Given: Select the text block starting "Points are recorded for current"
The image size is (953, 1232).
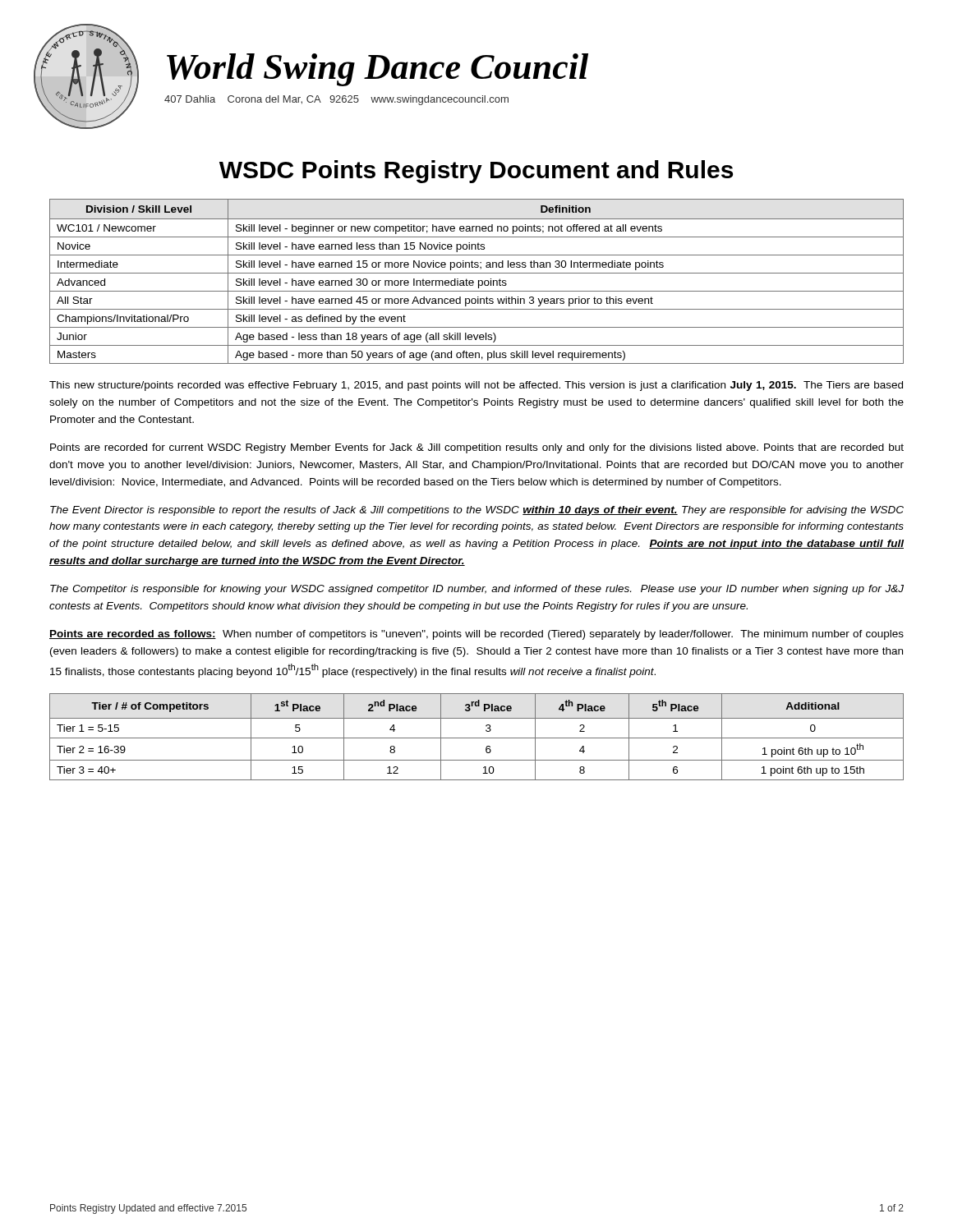Looking at the screenshot, I should tap(476, 465).
